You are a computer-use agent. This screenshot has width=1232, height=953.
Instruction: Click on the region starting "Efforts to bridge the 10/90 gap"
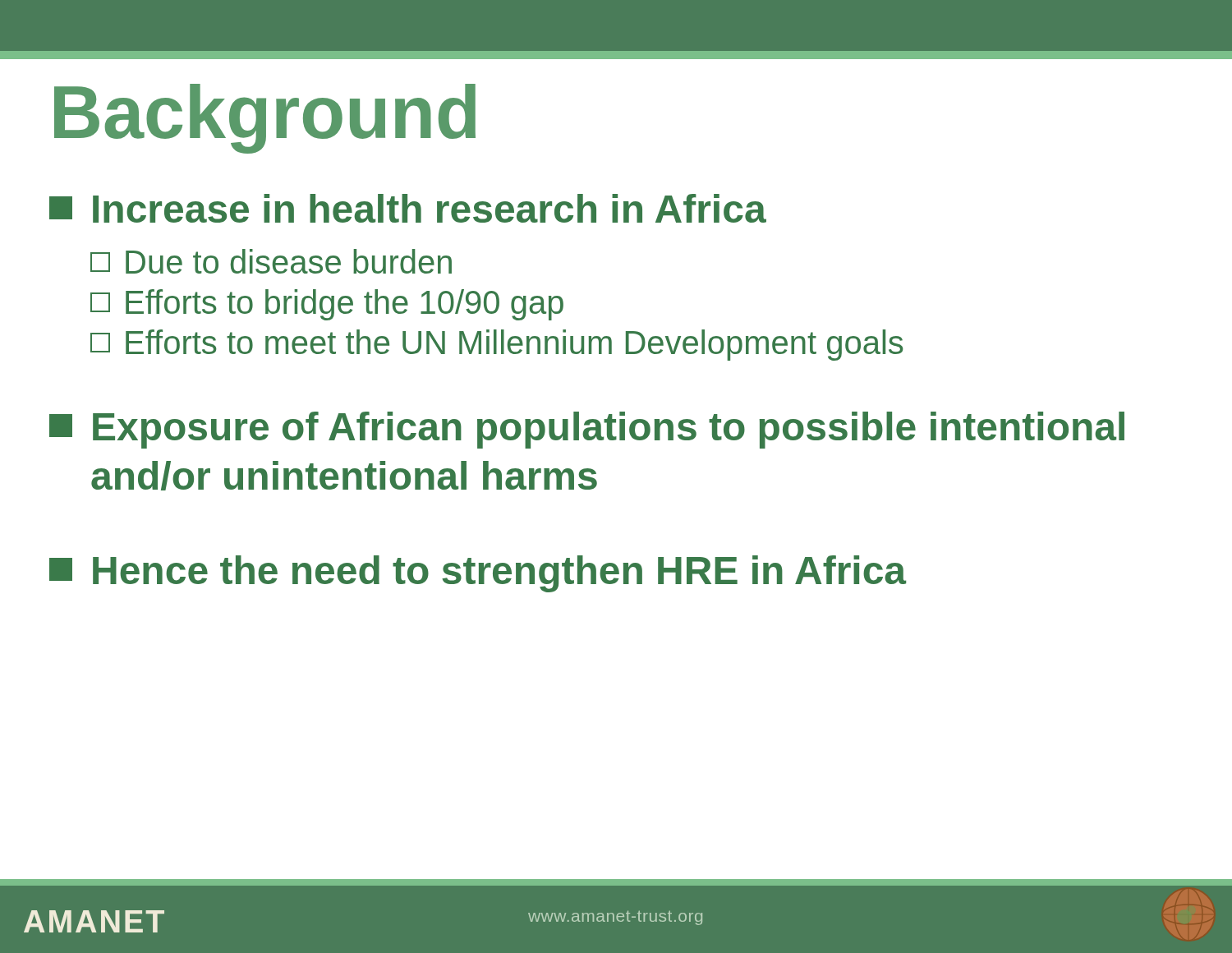(327, 303)
